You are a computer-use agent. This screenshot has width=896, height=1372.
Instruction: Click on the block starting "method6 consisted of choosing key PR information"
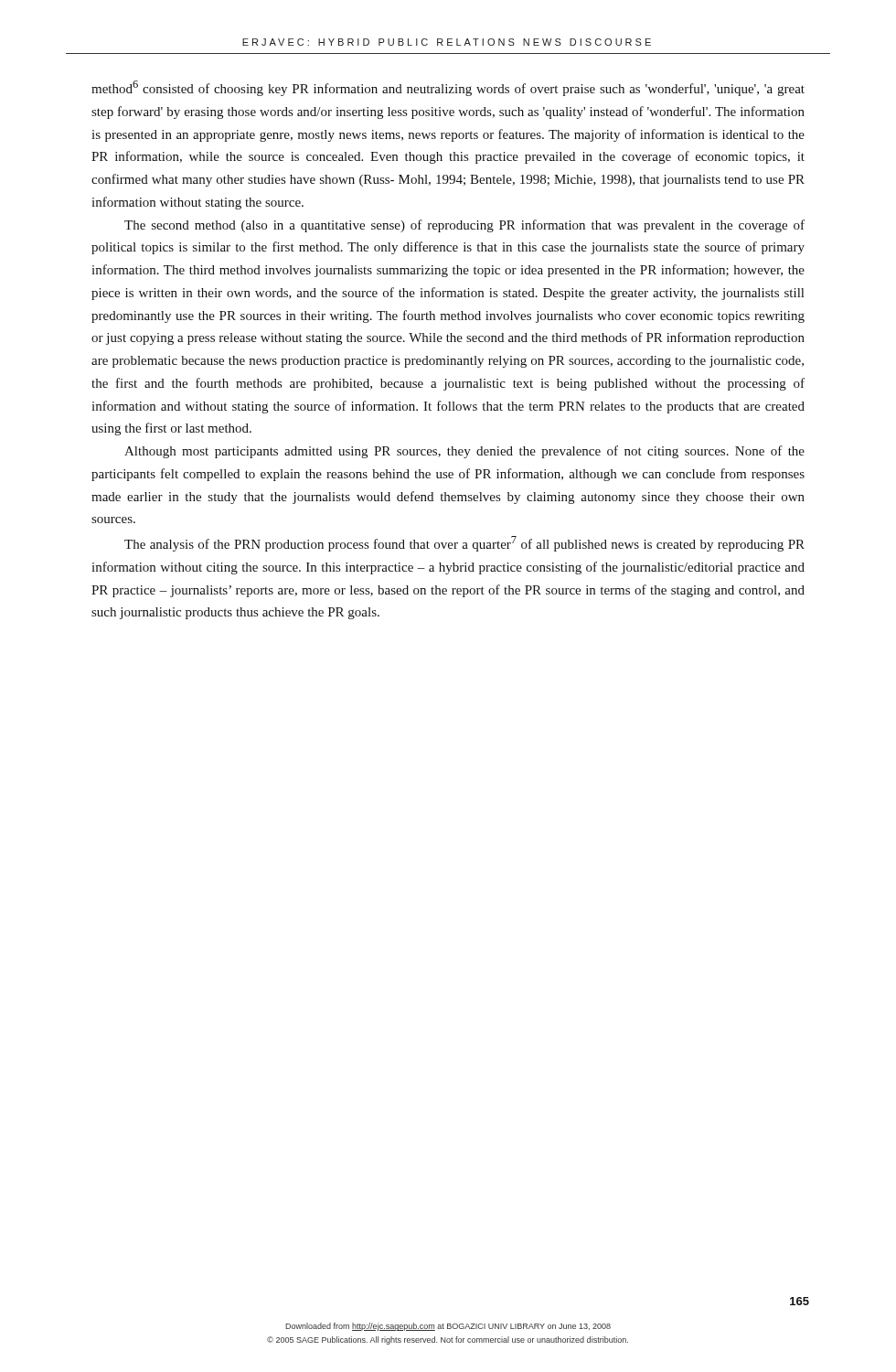448,349
